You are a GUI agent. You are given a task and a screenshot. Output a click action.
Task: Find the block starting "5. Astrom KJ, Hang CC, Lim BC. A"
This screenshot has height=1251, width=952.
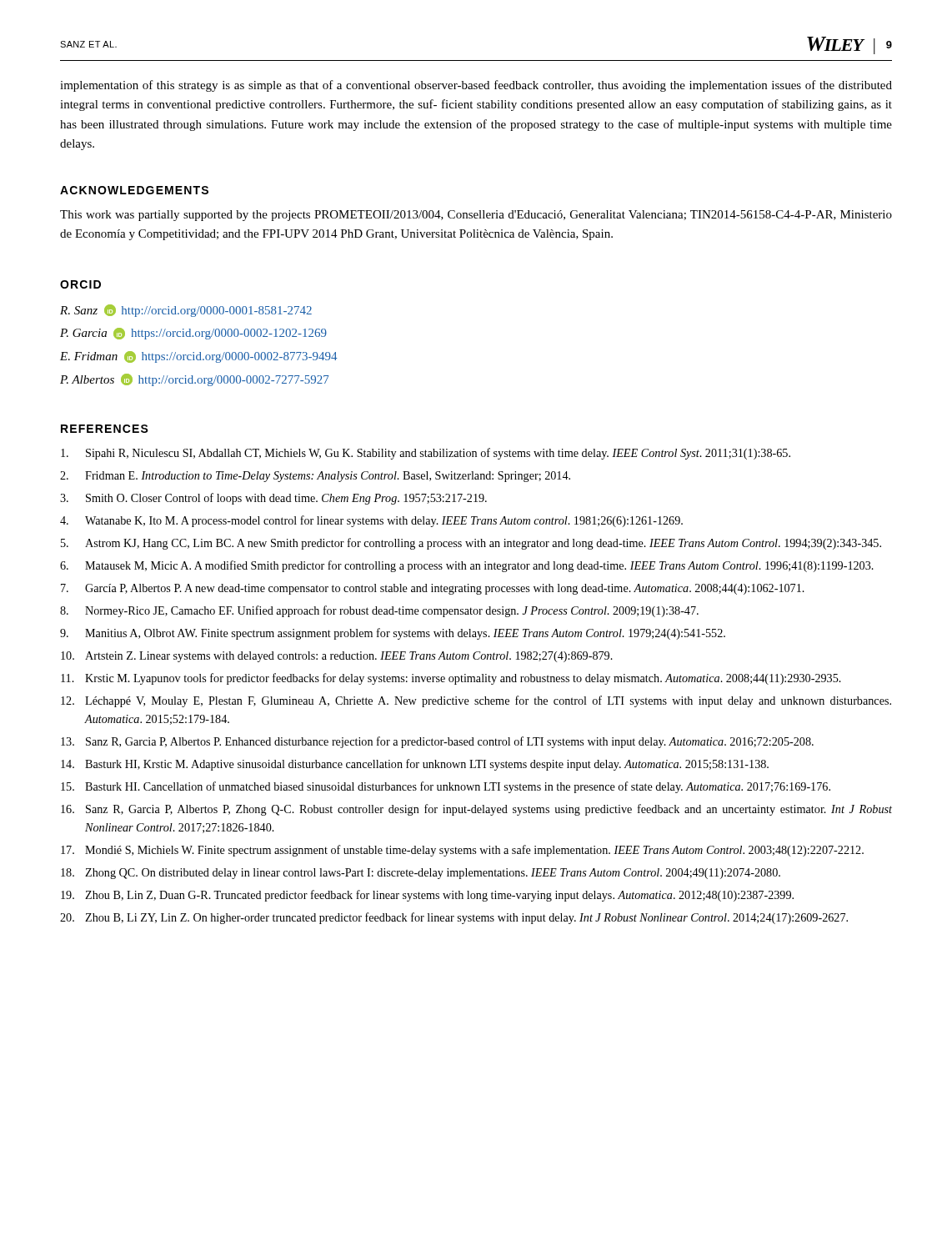click(476, 542)
